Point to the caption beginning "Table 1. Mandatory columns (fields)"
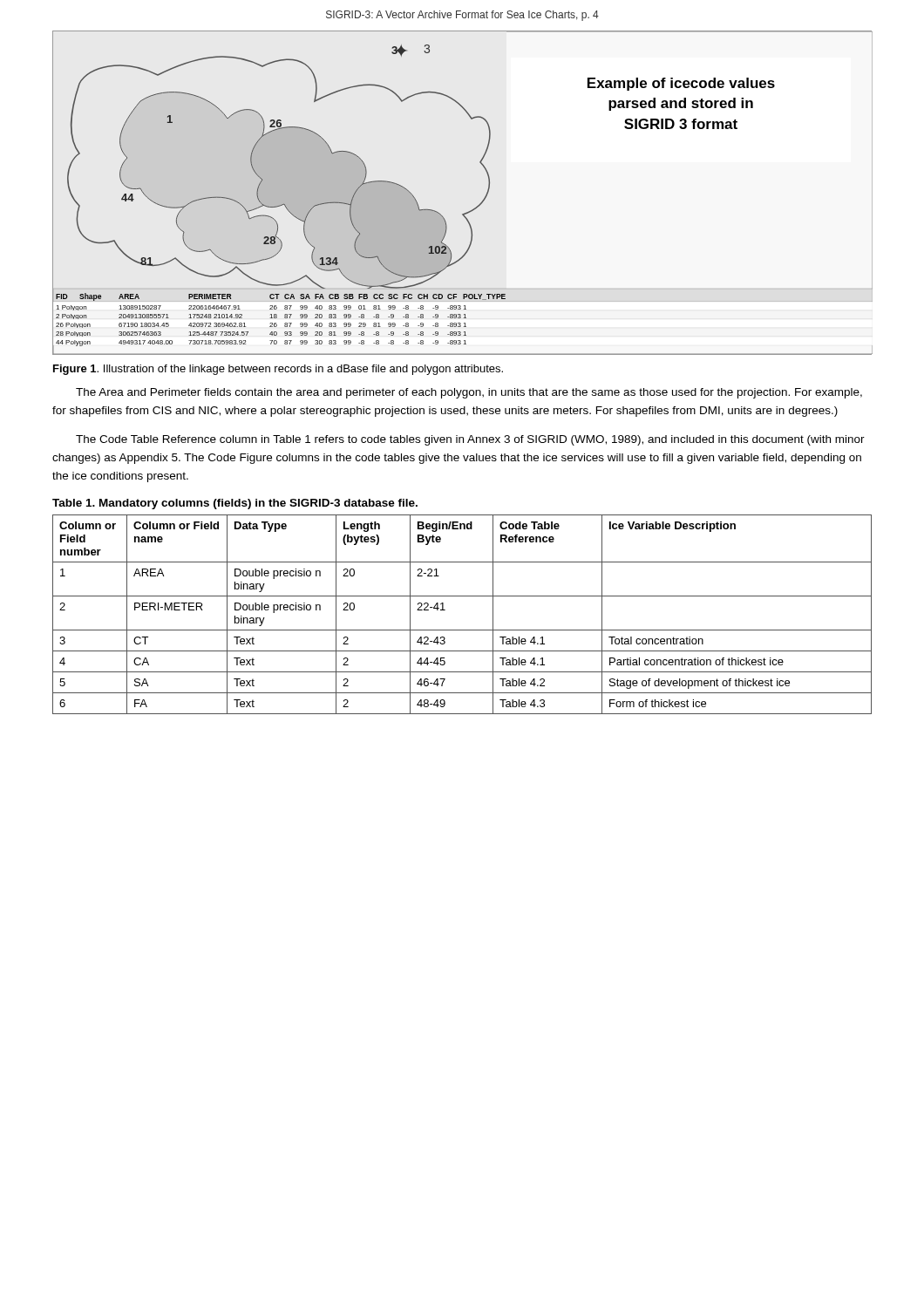The image size is (924, 1308). tap(235, 502)
